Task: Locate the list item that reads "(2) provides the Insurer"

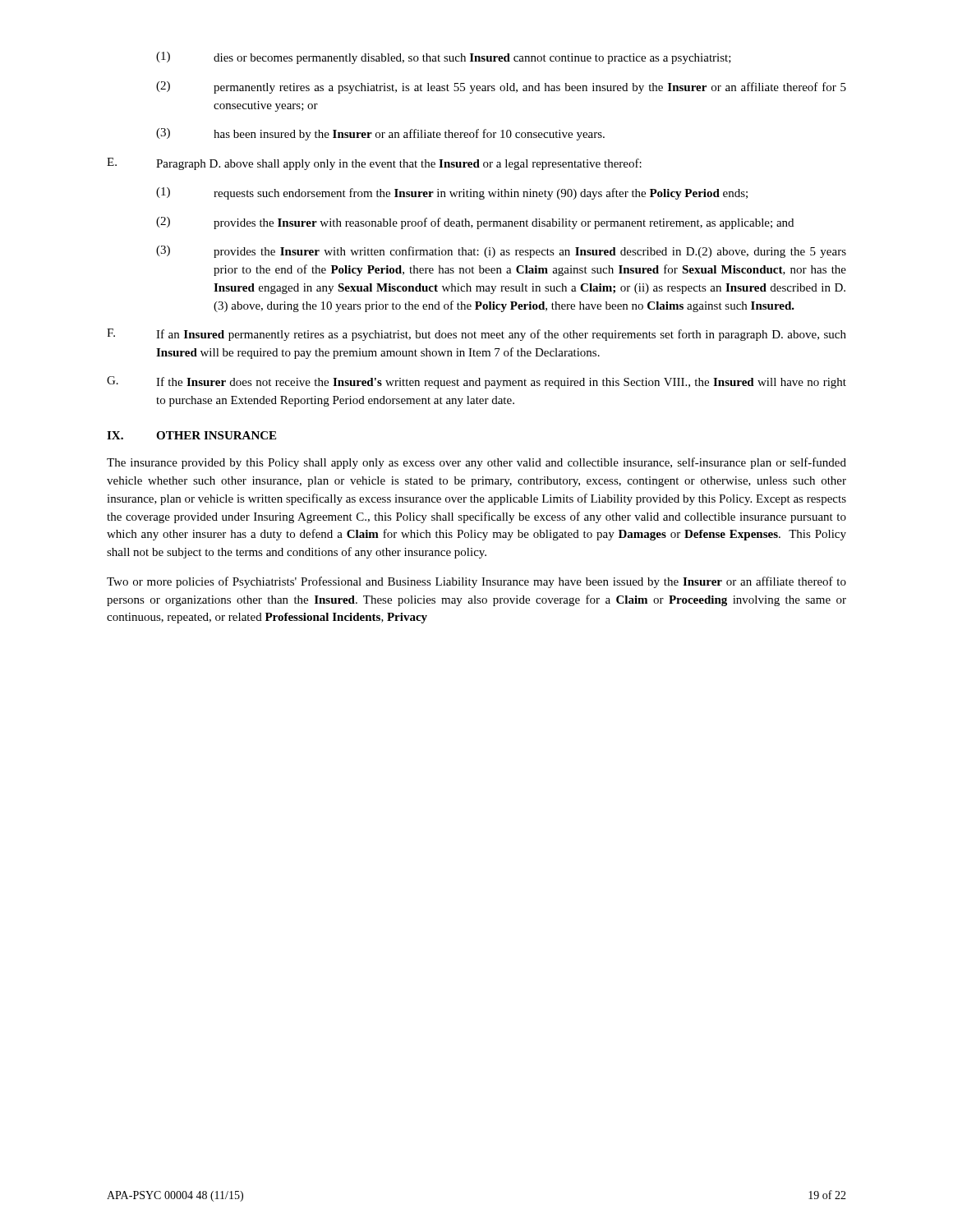Action: point(501,223)
